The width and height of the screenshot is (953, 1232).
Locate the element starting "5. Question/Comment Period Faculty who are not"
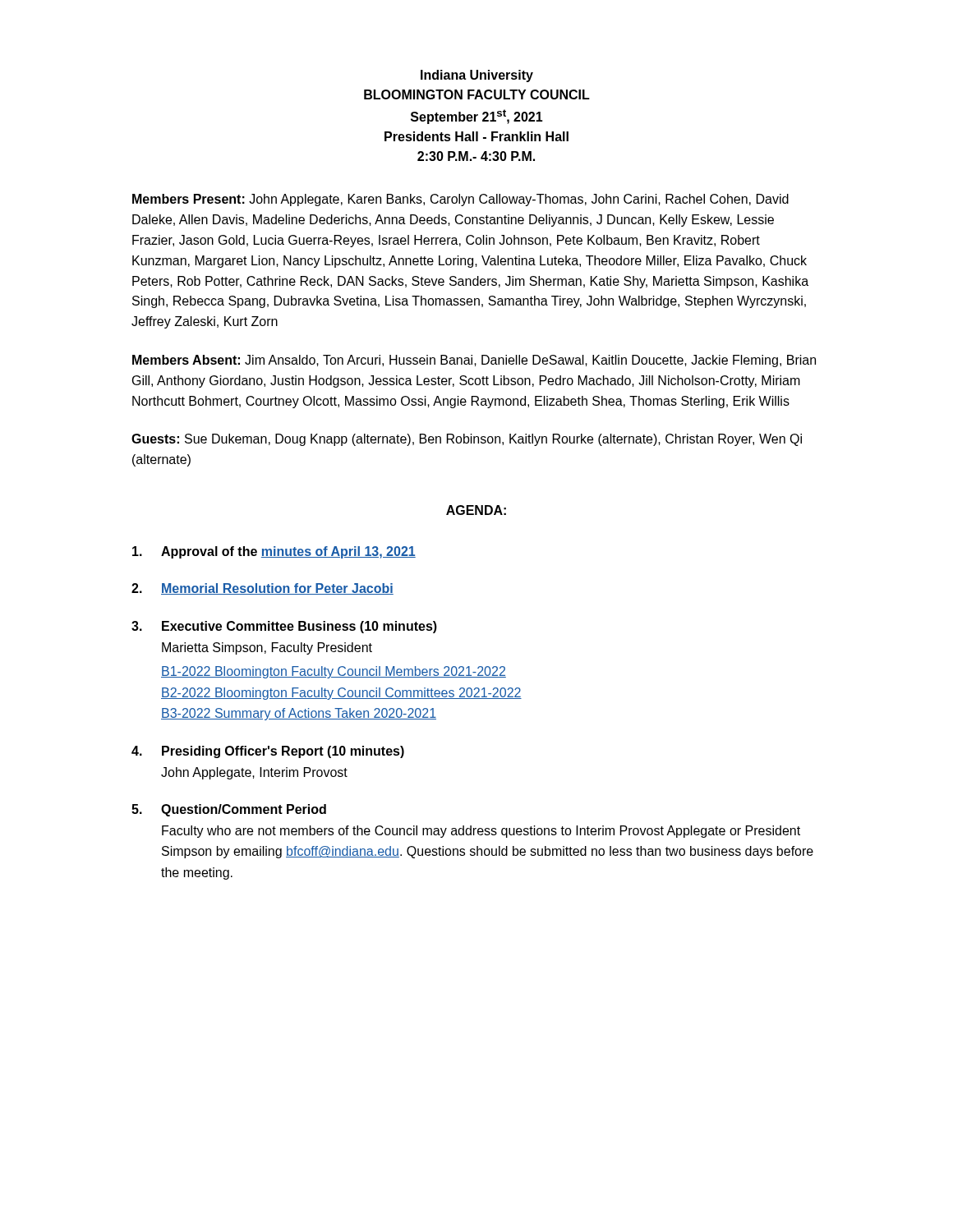(x=476, y=841)
